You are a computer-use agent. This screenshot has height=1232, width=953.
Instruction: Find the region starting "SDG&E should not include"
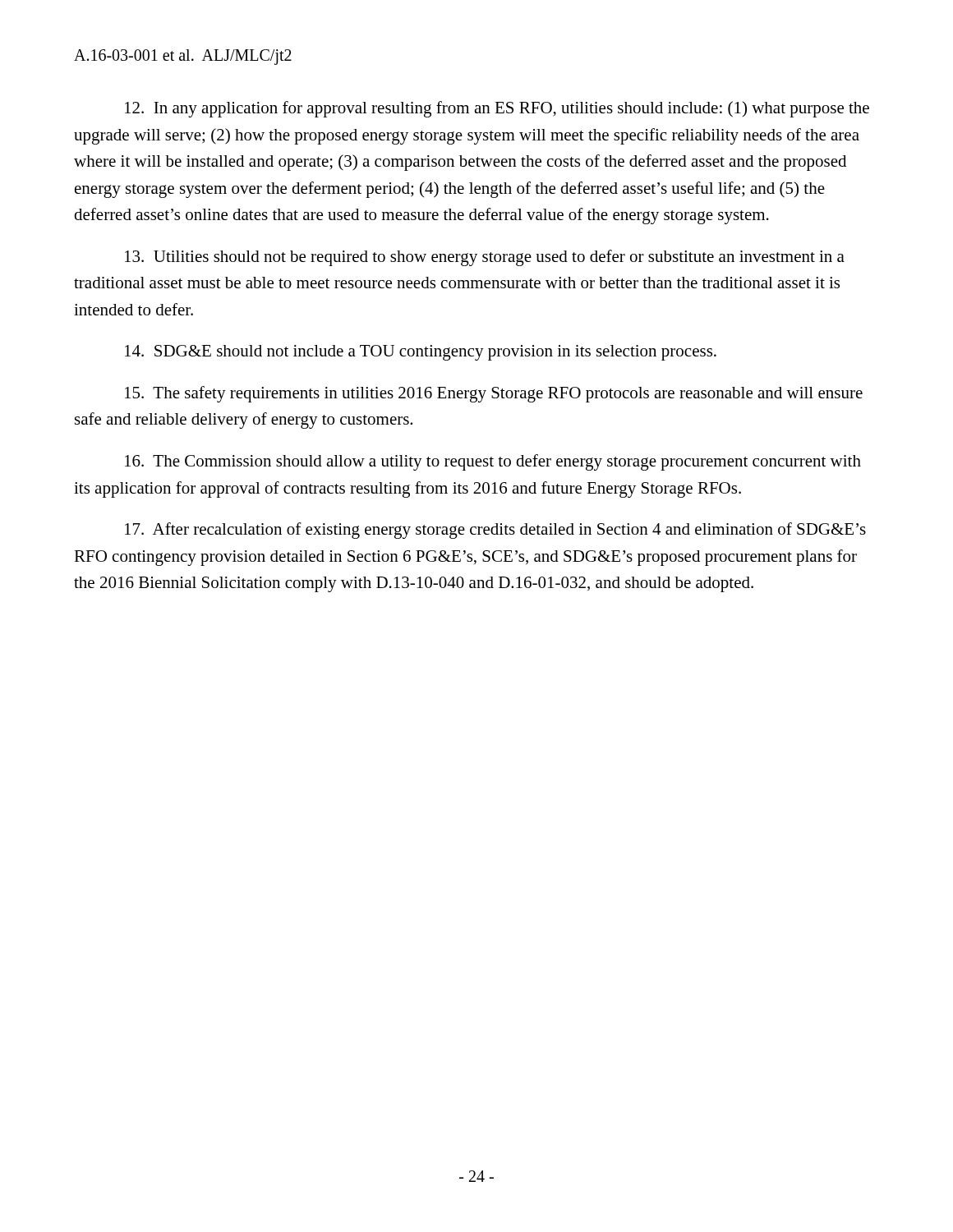pos(420,351)
